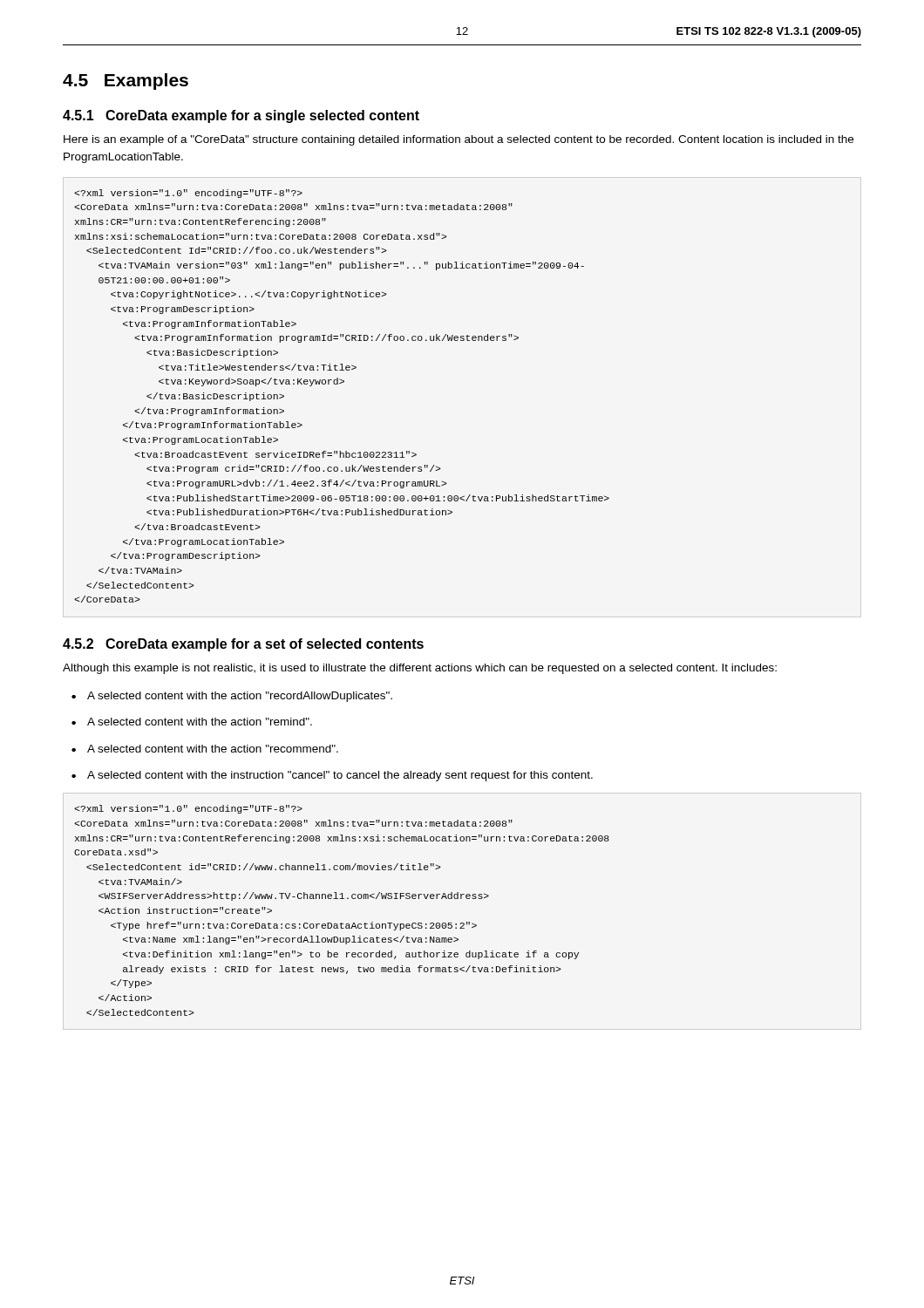Find the list item with the text "• A selected content with the action "recordAllowDuplicates"."
This screenshot has width=924, height=1308.
point(232,697)
